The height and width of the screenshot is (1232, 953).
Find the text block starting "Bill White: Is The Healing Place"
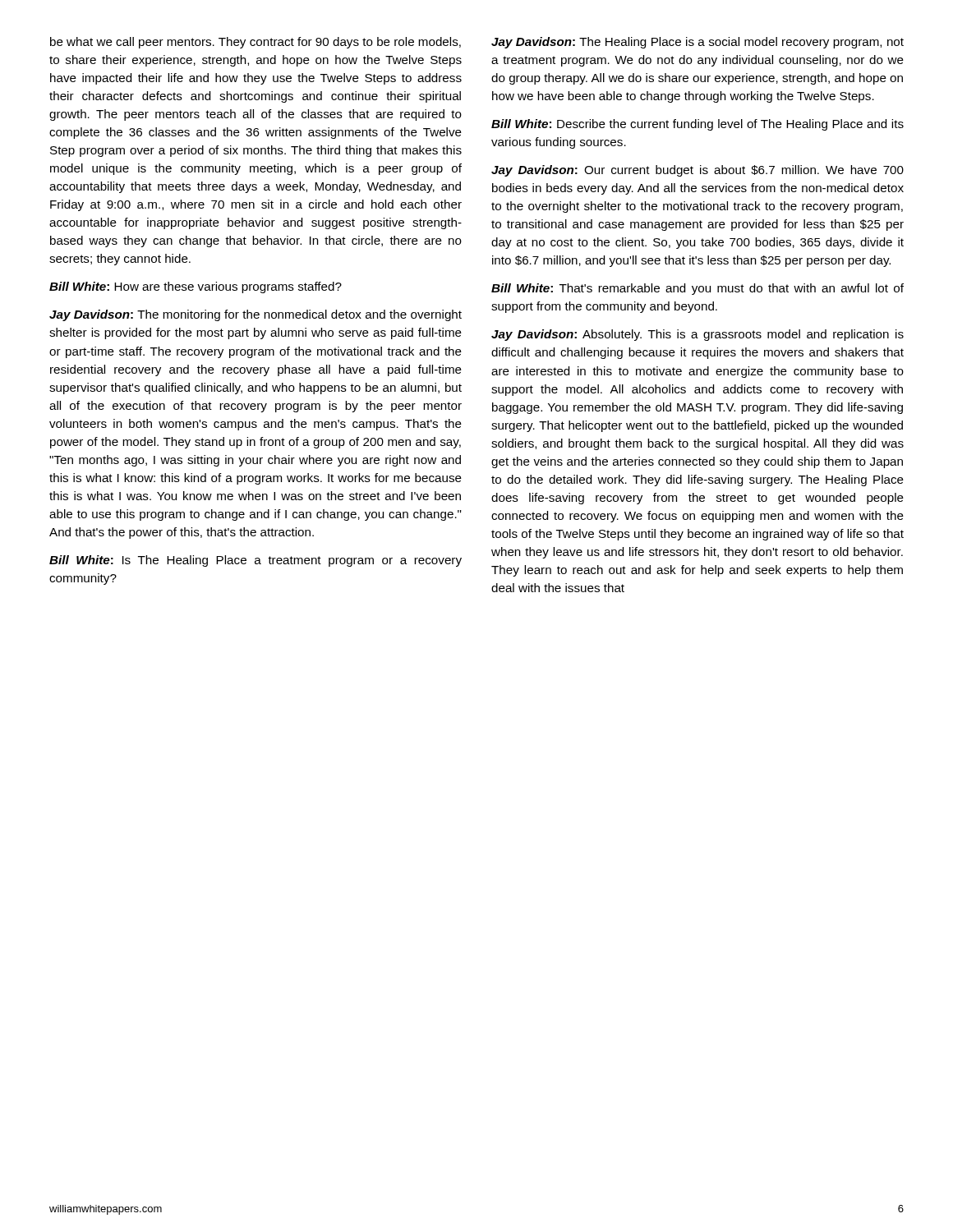tap(255, 569)
